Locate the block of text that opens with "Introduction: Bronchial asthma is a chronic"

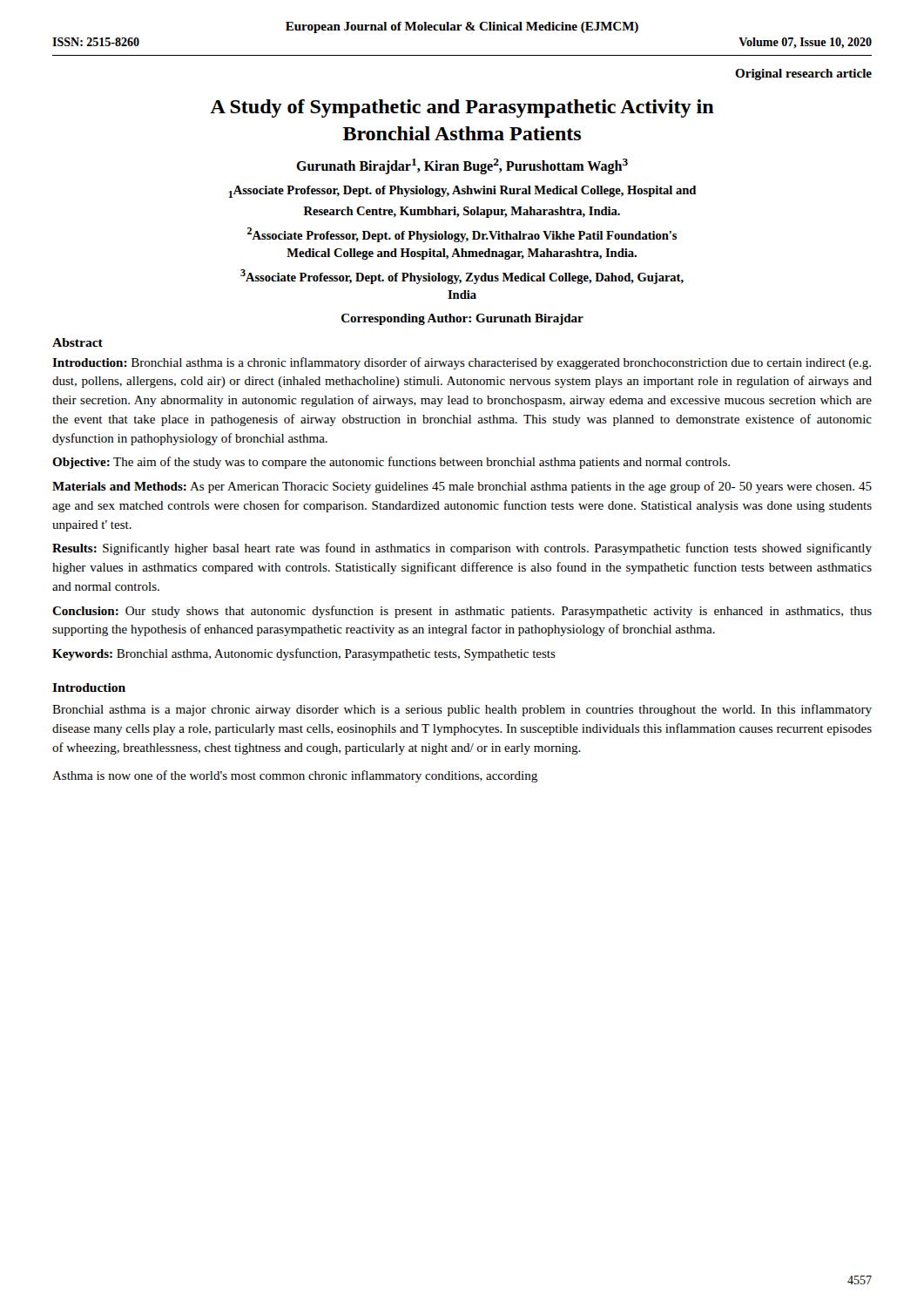coord(462,509)
